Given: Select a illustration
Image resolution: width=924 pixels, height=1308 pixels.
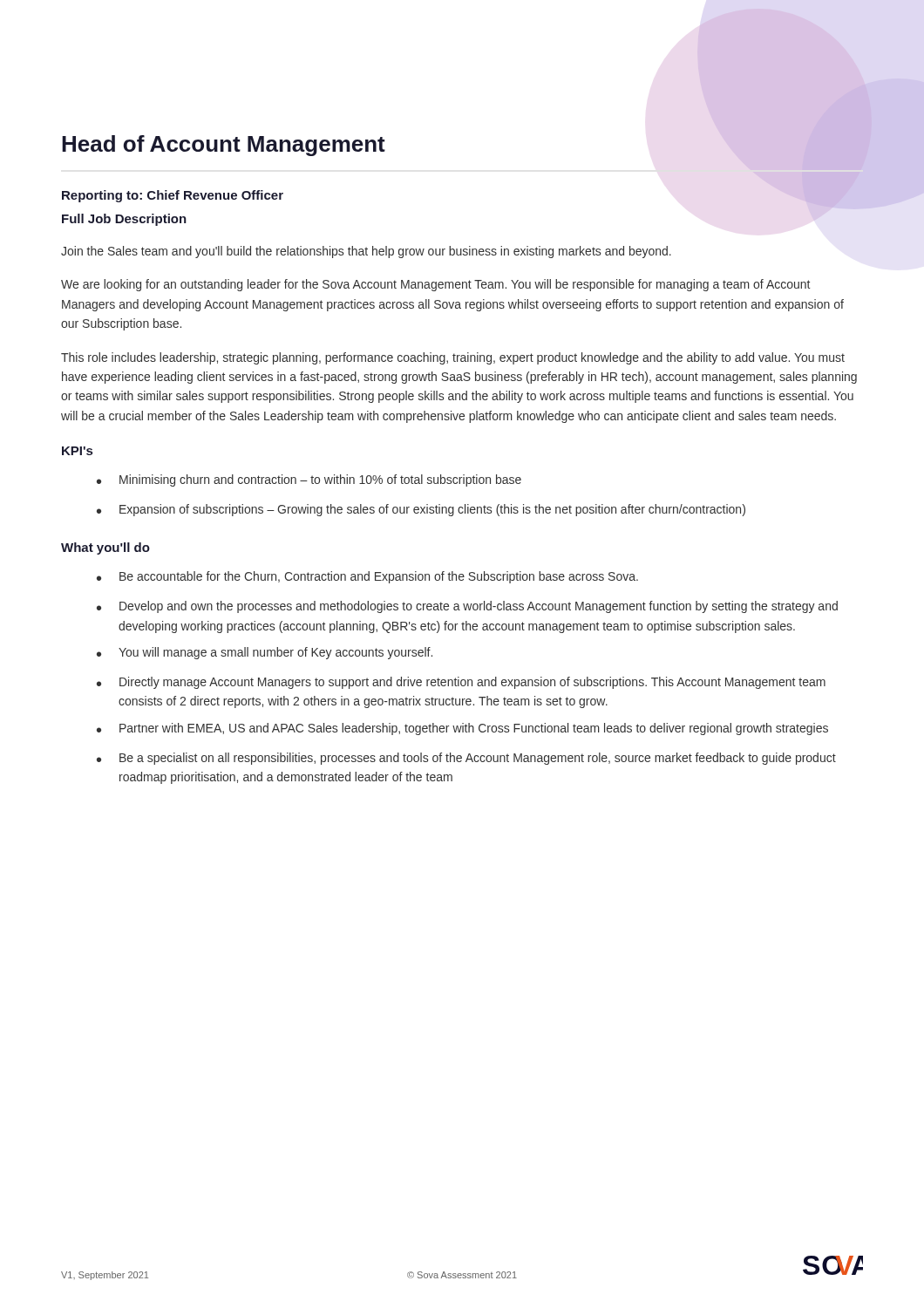Looking at the screenshot, I should pyautogui.click(x=750, y=139).
